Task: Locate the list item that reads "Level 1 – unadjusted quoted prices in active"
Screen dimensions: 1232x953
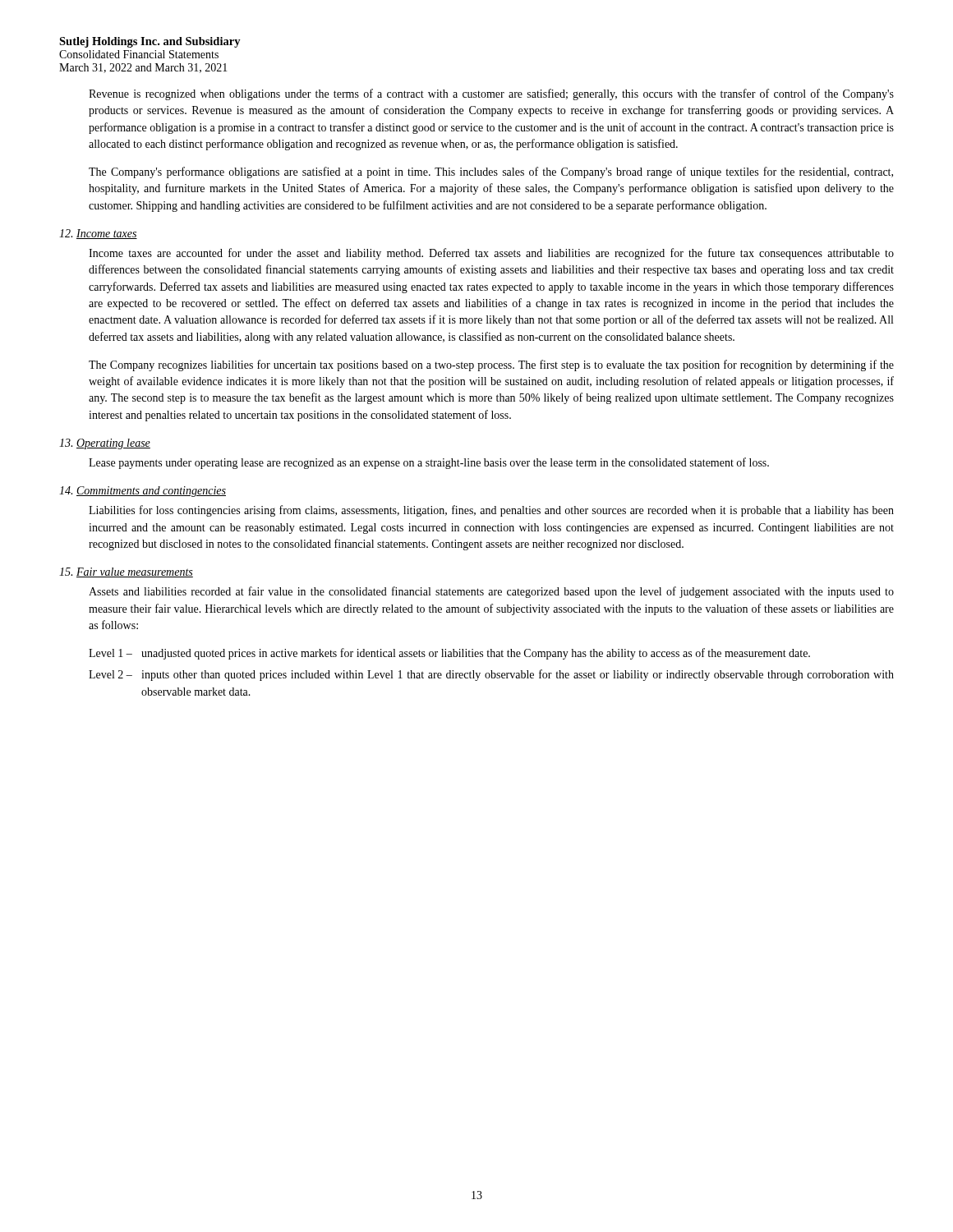Action: point(491,654)
